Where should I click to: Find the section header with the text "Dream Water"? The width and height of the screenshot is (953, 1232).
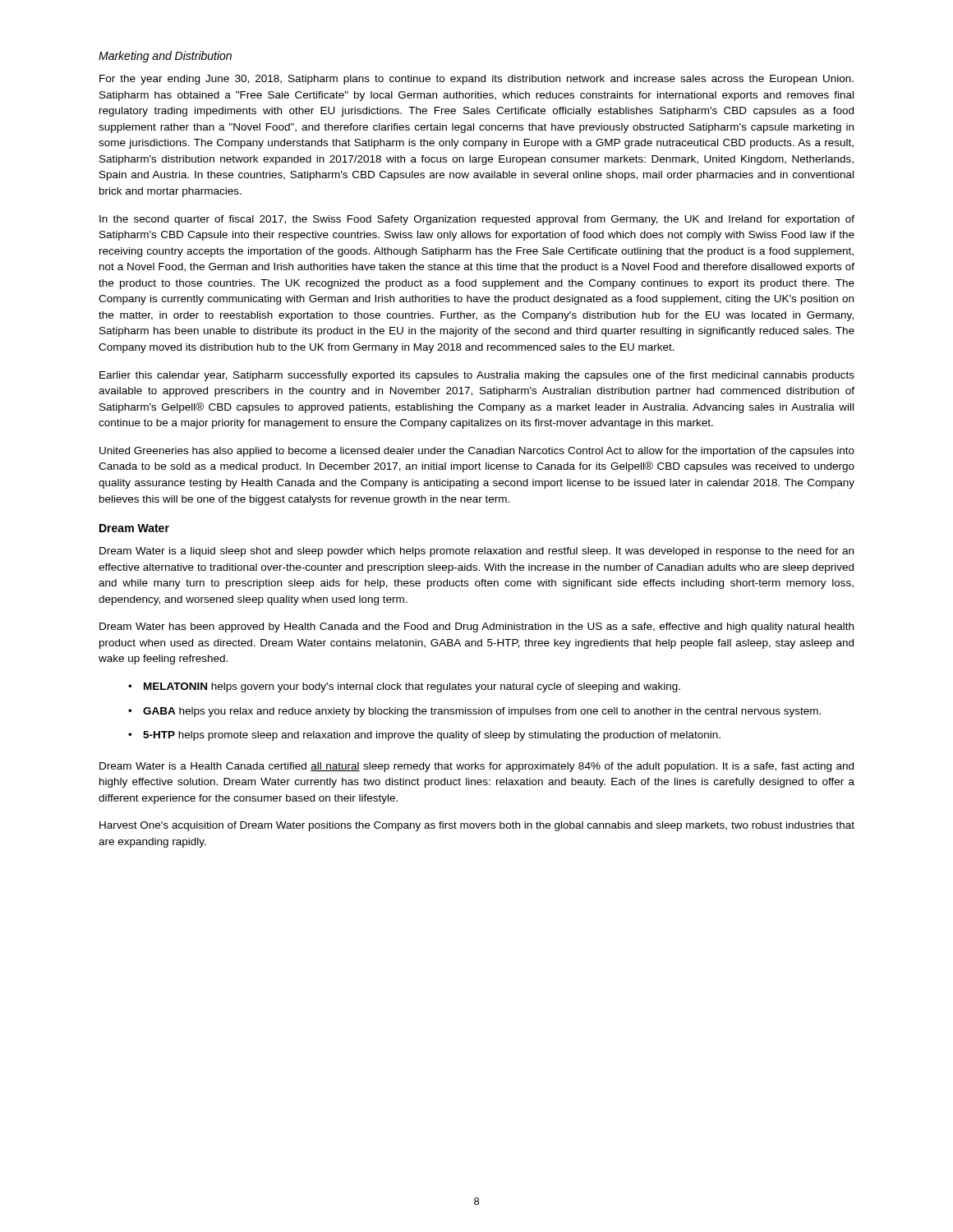click(x=134, y=528)
